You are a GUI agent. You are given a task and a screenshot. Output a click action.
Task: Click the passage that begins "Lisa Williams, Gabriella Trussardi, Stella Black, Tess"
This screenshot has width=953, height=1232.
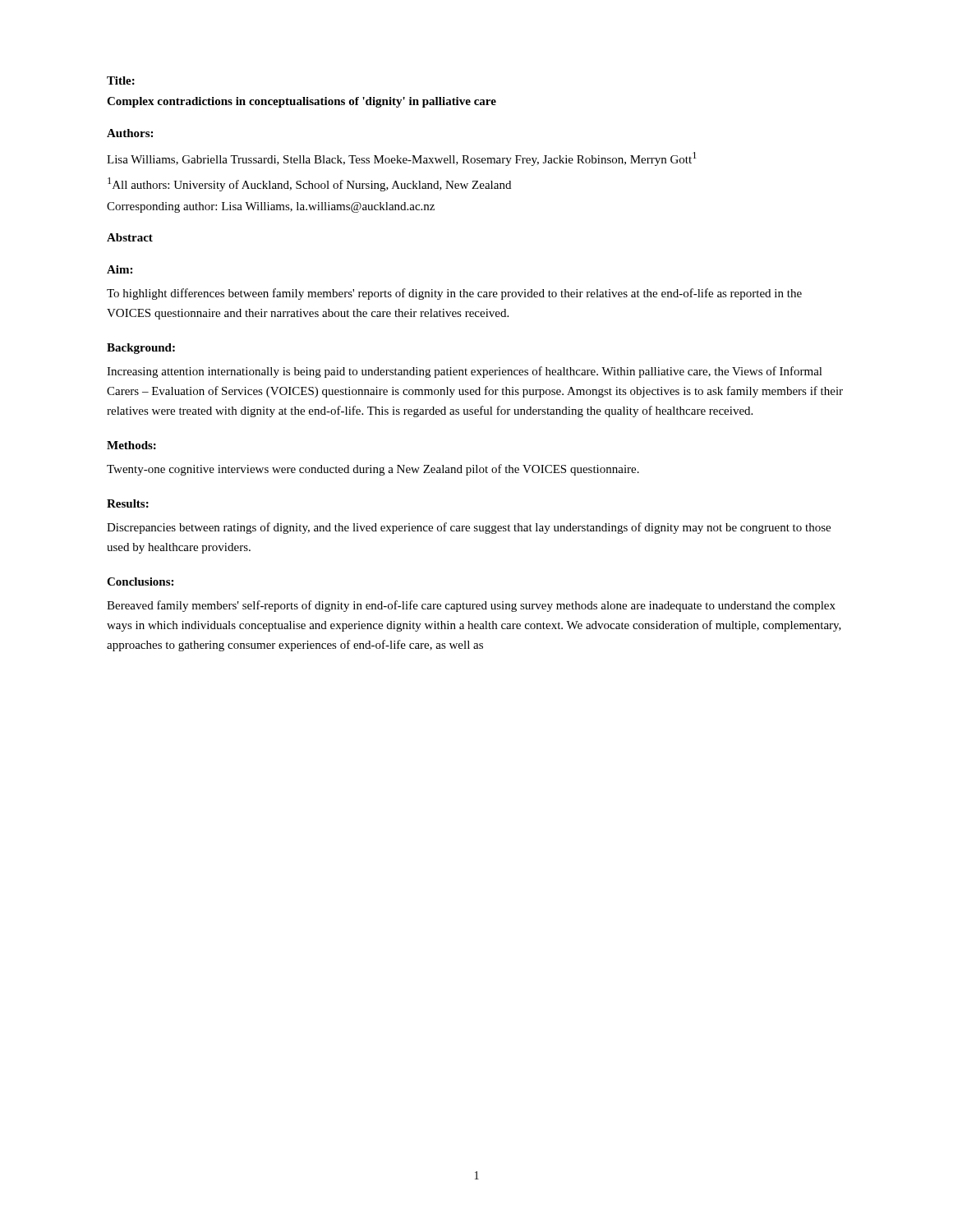[402, 158]
